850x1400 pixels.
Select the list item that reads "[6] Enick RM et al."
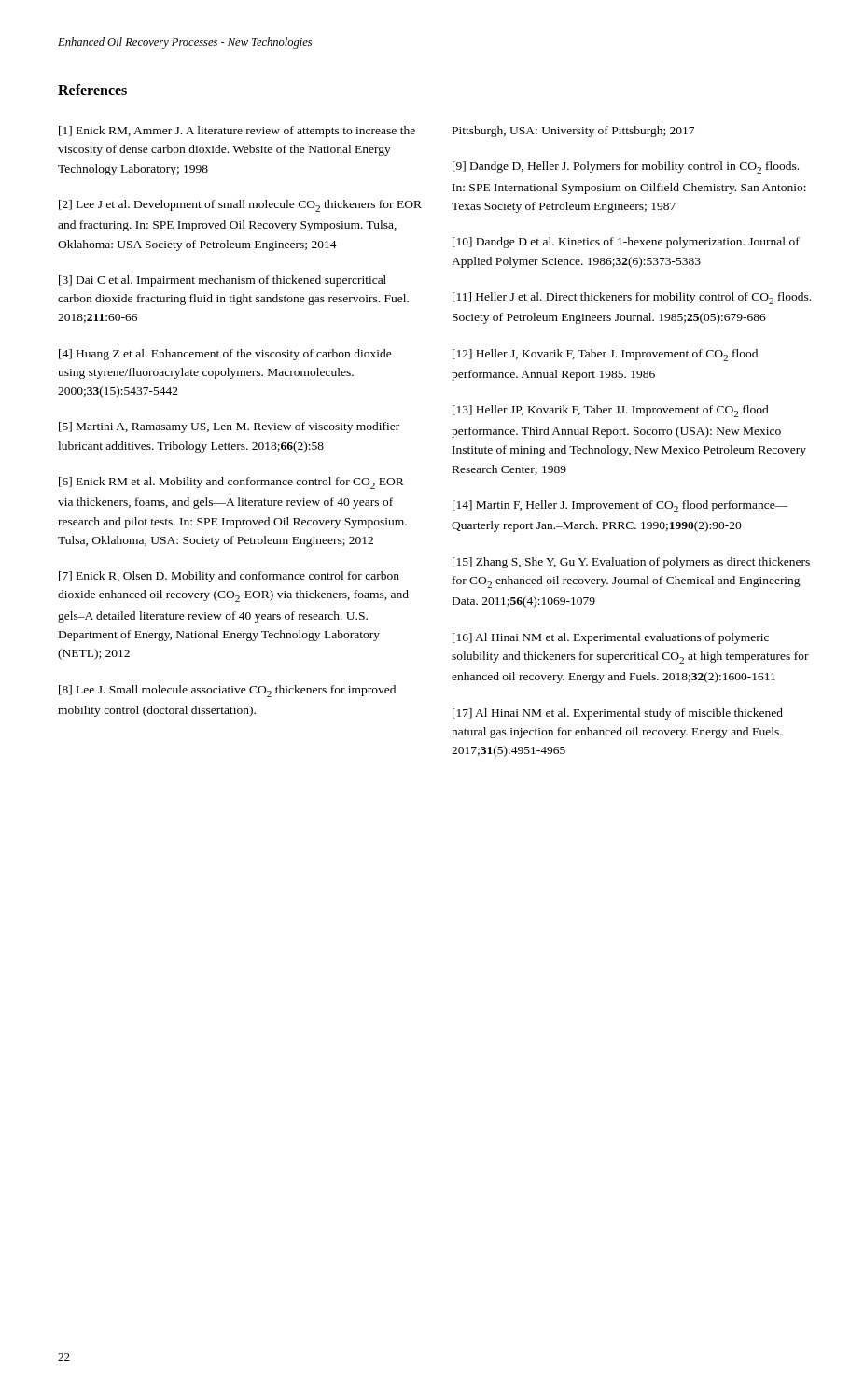[x=233, y=510]
